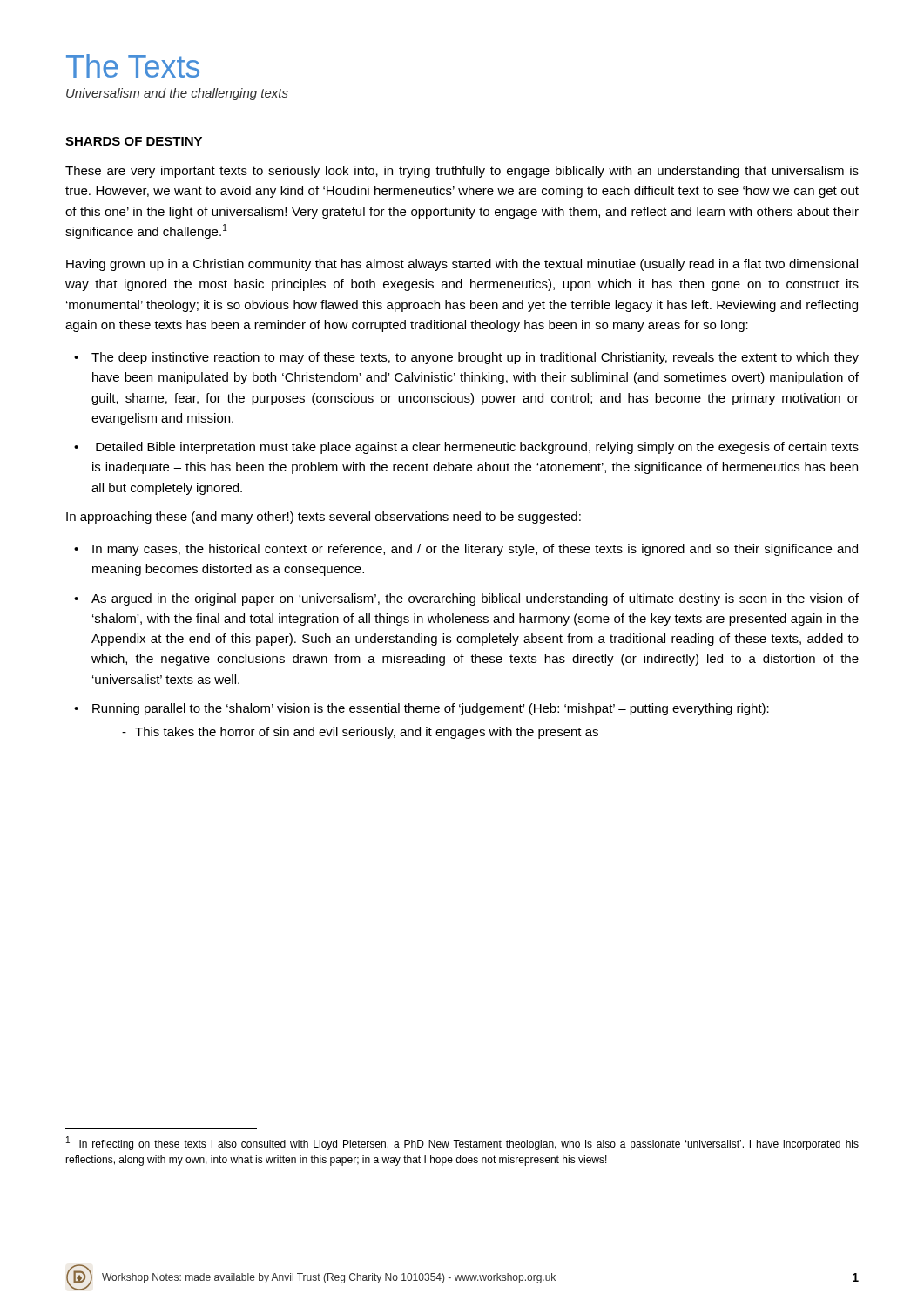Where does it say "SHARDS OF DESTINY"?
This screenshot has height=1307, width=924.
coord(134,141)
